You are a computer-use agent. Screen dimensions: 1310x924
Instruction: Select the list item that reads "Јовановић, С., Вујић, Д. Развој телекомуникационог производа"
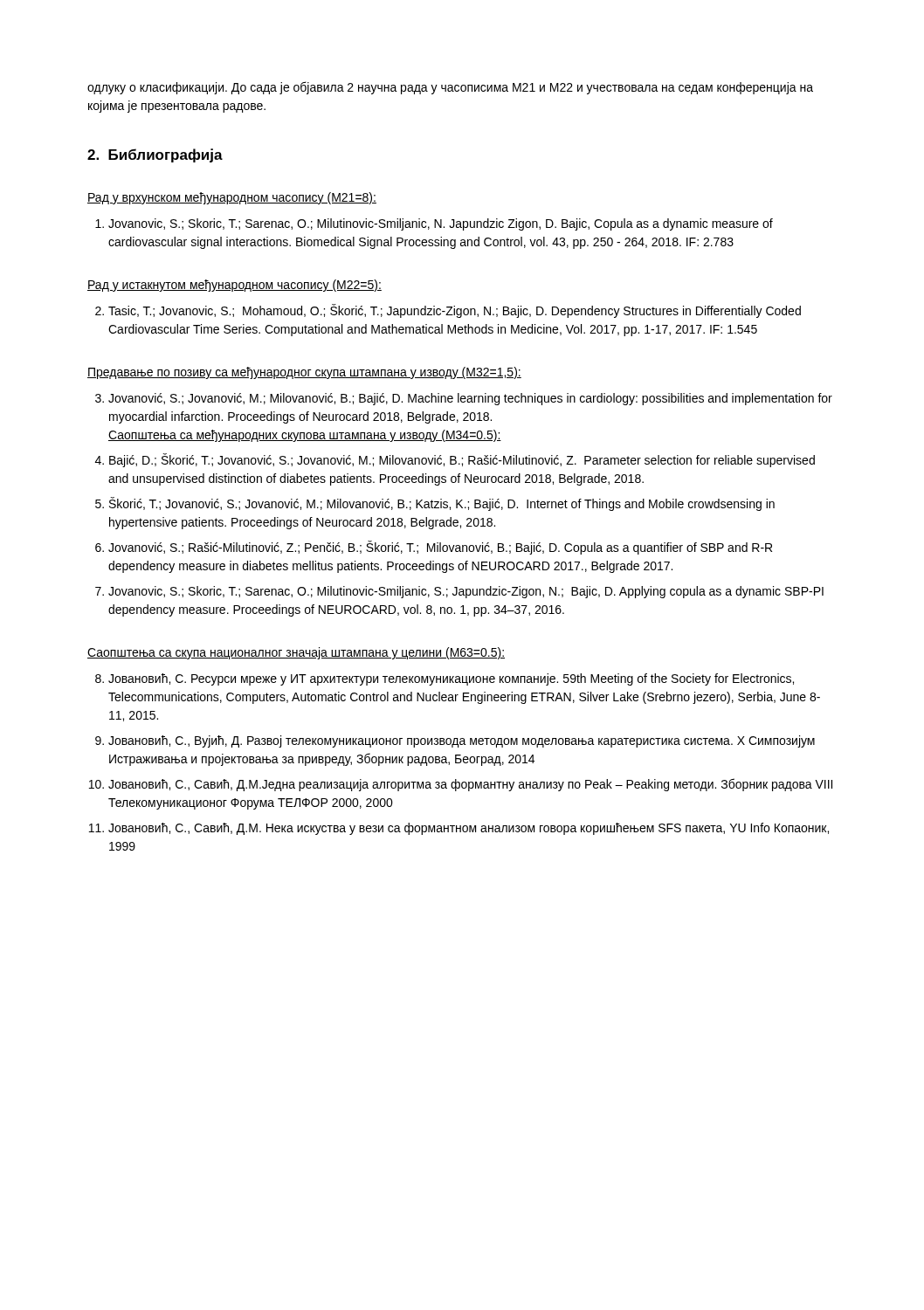pos(462,750)
